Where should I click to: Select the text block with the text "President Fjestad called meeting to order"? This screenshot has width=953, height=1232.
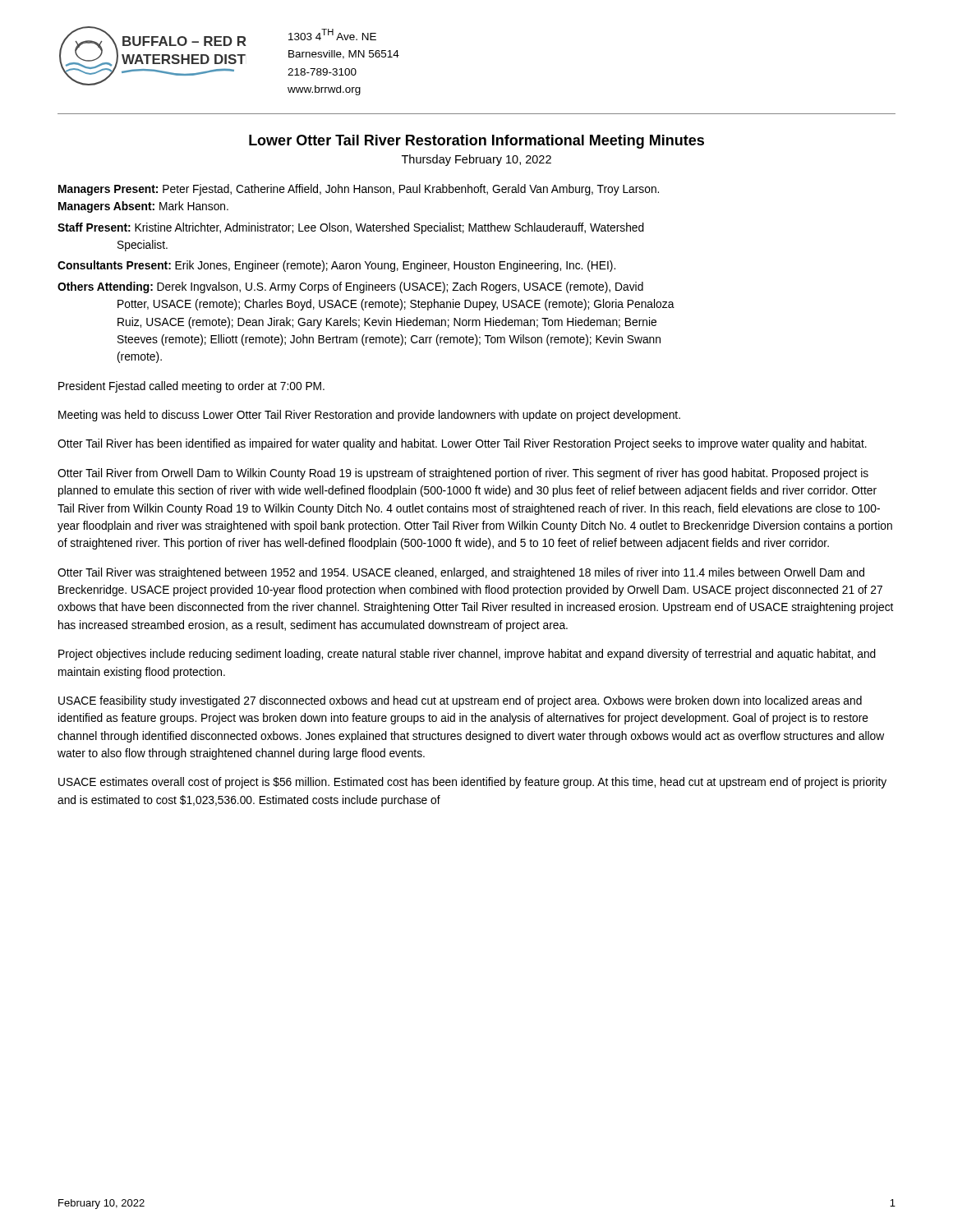(191, 386)
